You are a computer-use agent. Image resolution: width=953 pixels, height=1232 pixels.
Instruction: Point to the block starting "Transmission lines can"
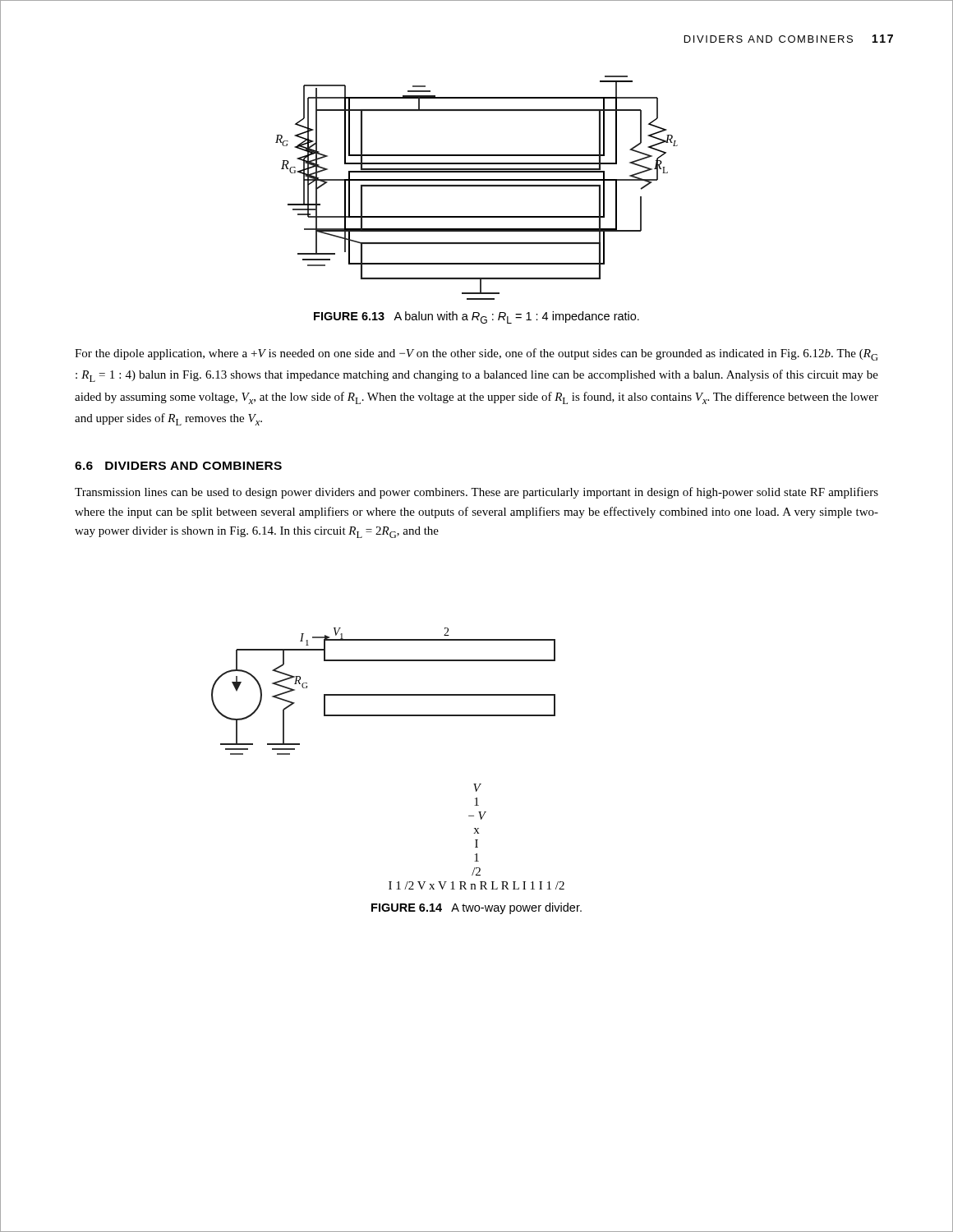[x=476, y=513]
